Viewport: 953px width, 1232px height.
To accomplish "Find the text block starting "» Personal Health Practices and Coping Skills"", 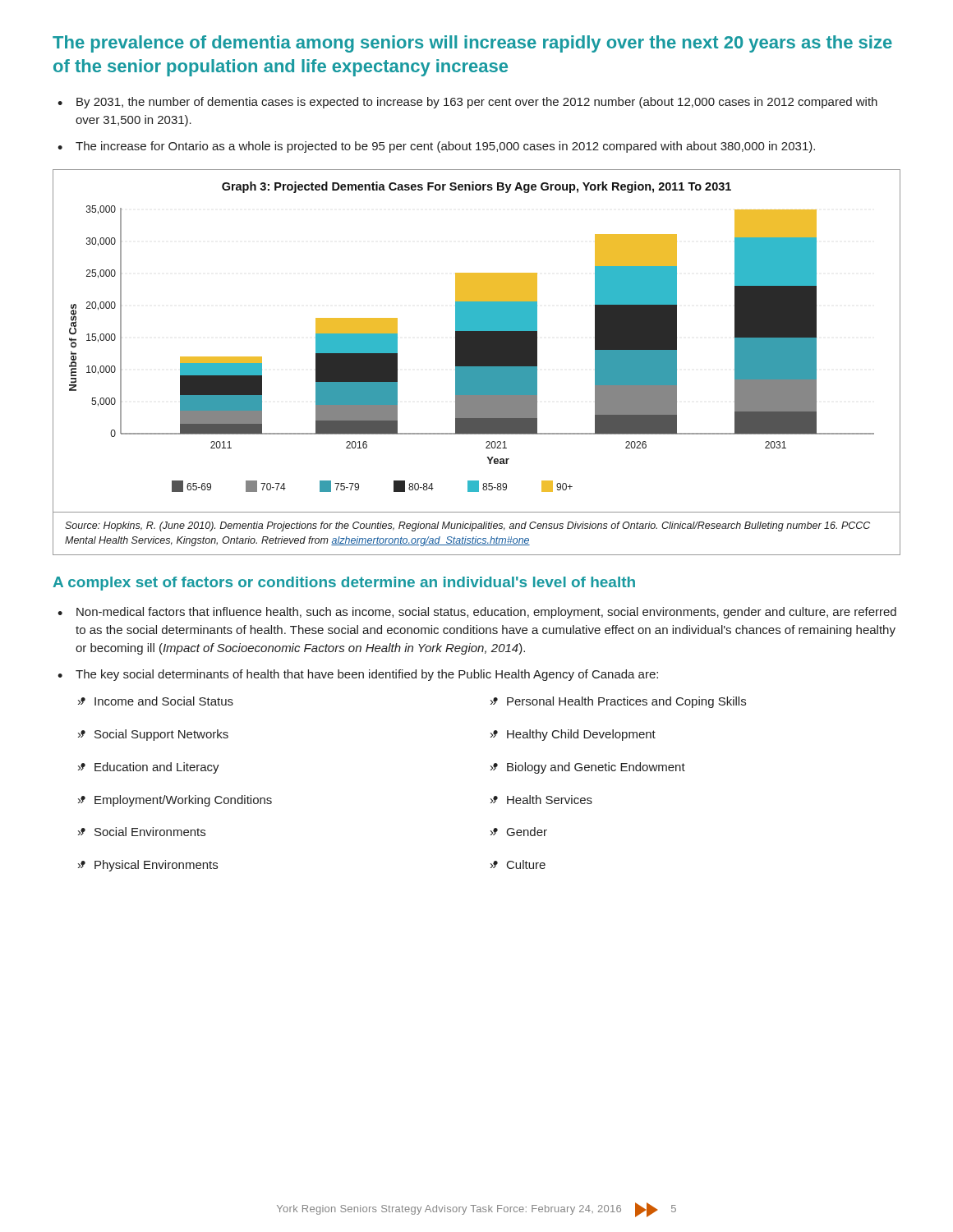I will 618,702.
